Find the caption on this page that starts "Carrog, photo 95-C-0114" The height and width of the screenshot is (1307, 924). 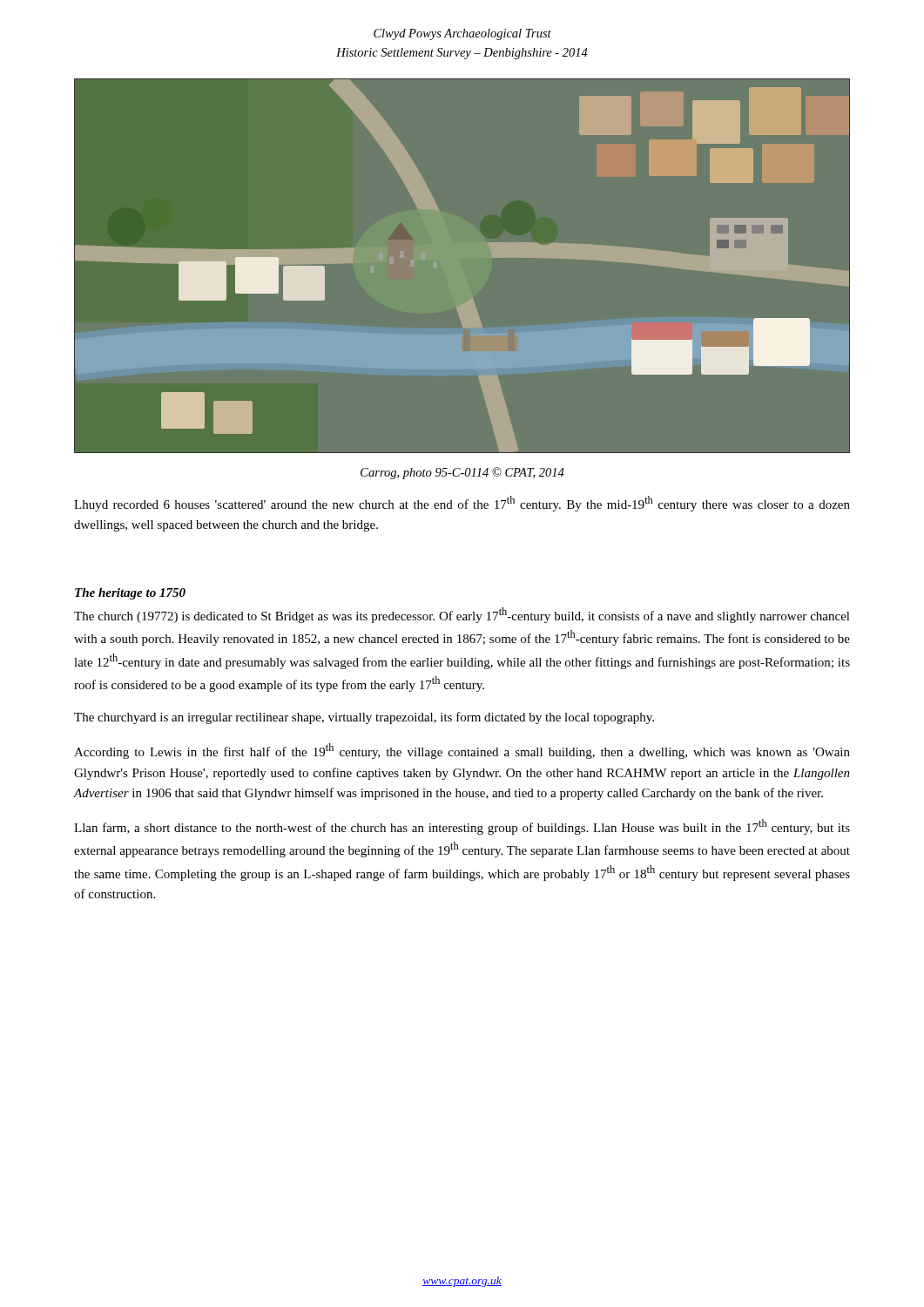[462, 472]
